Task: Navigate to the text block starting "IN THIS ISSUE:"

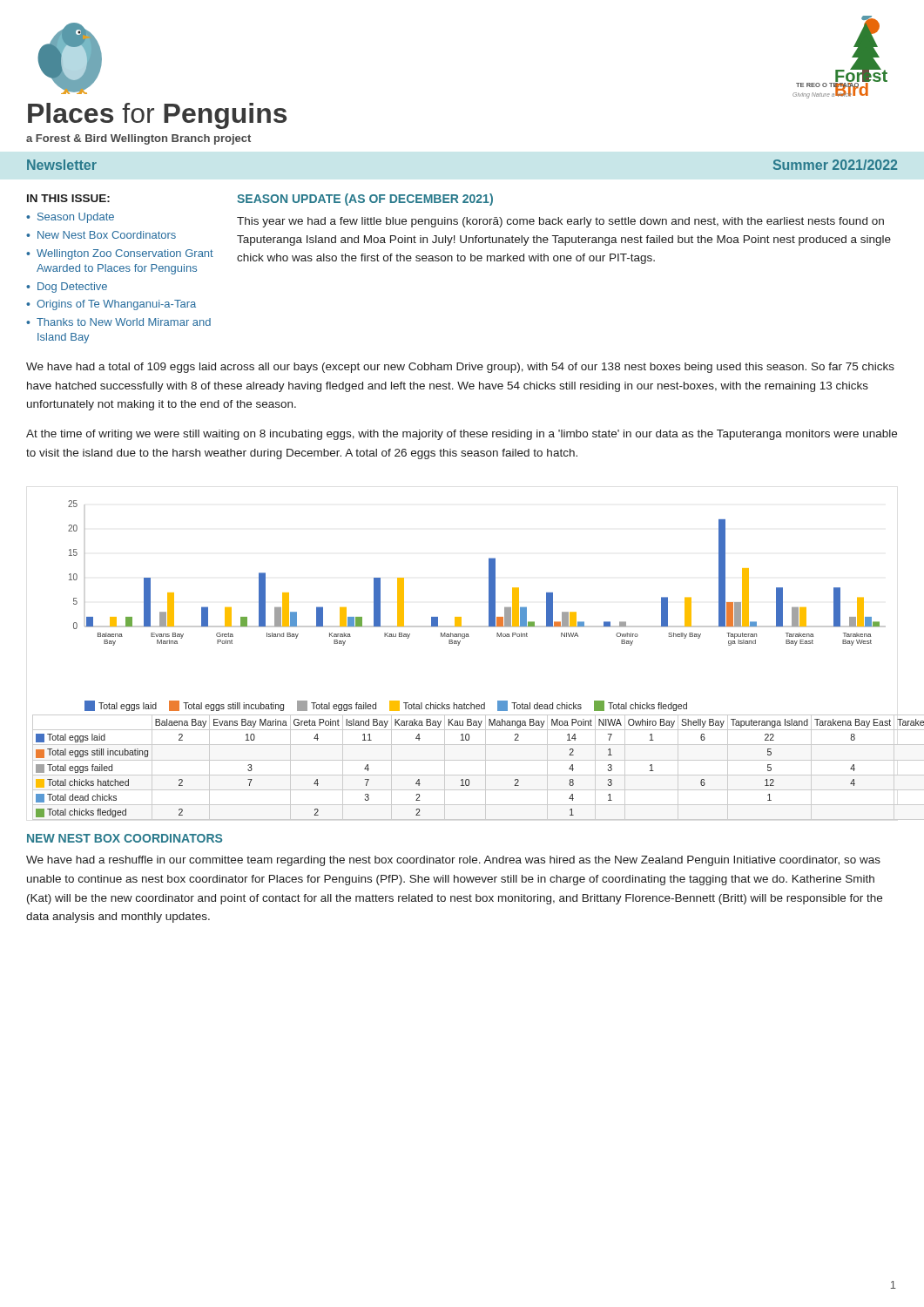Action: [x=68, y=198]
